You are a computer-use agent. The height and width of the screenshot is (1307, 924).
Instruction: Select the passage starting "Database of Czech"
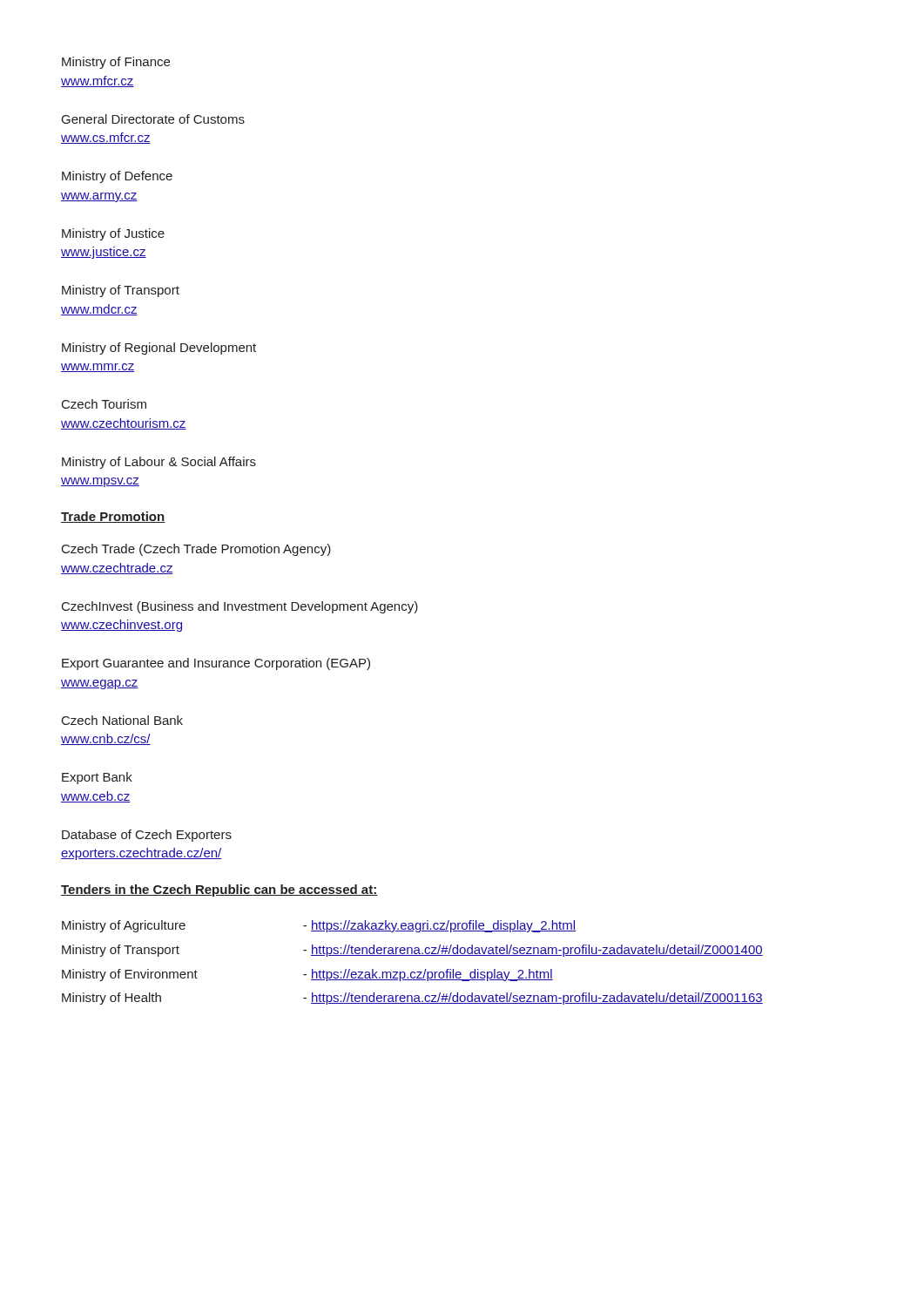click(x=147, y=836)
